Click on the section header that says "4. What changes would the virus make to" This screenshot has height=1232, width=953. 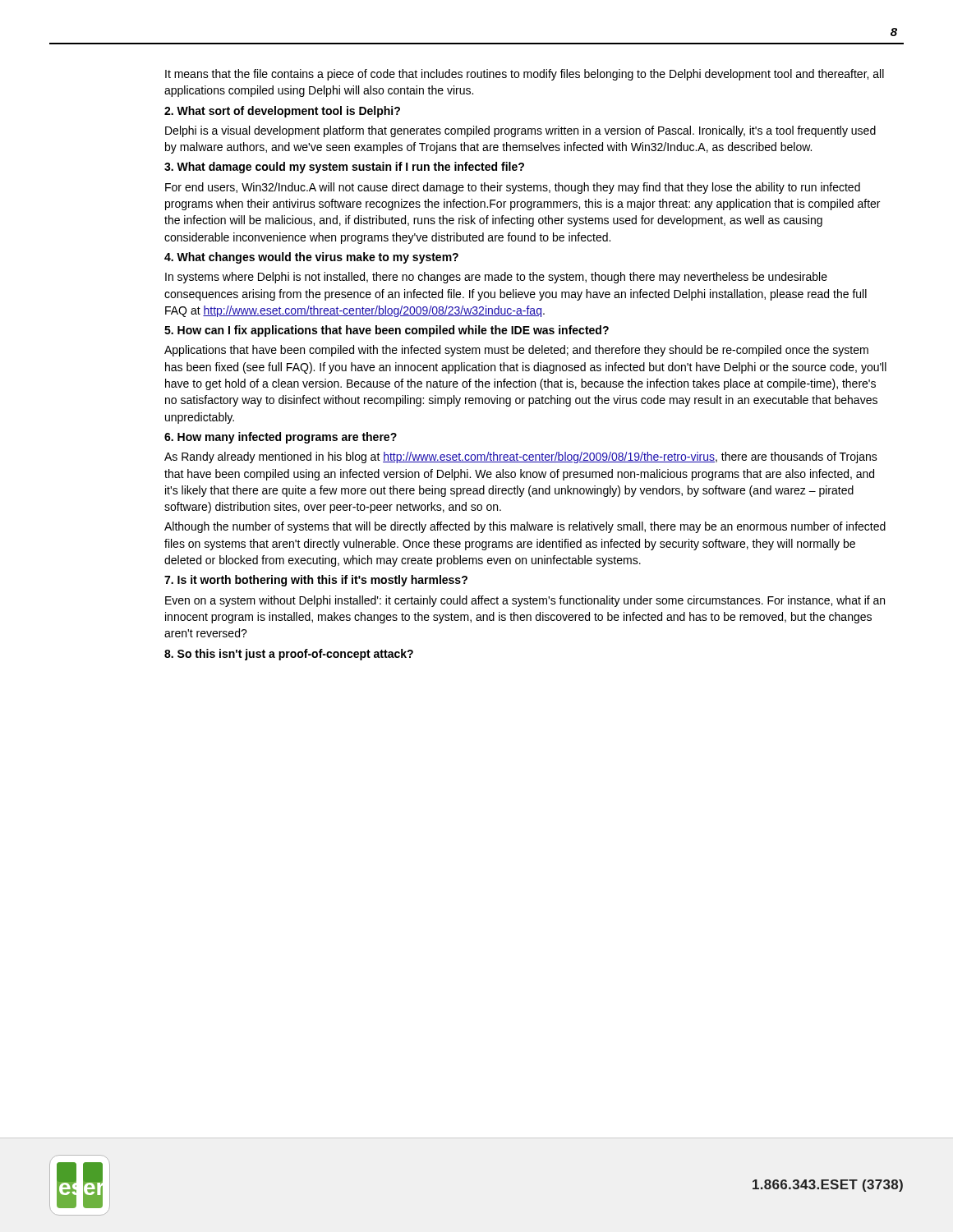[x=311, y=258]
